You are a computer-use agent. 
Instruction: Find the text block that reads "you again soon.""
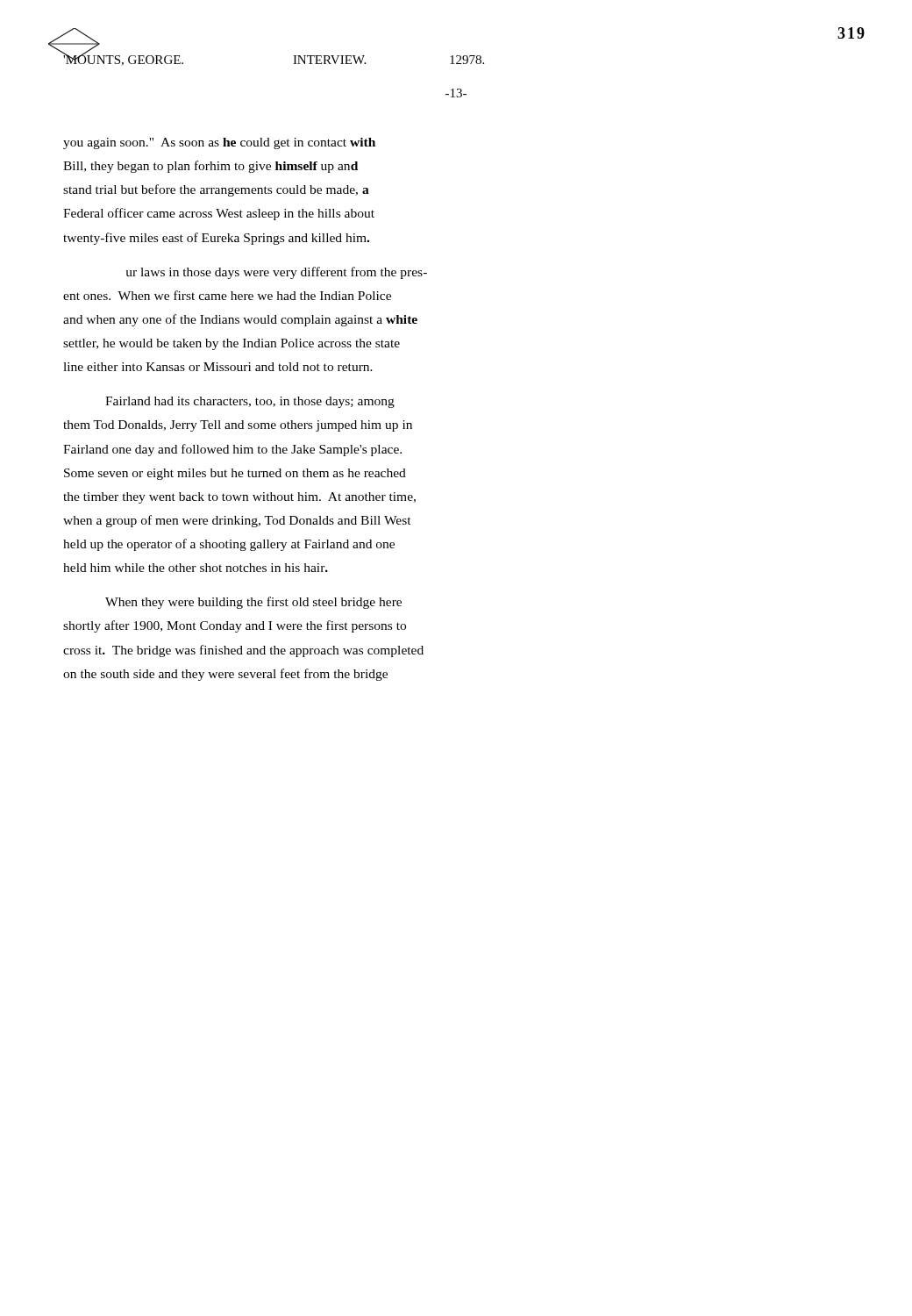coord(219,143)
